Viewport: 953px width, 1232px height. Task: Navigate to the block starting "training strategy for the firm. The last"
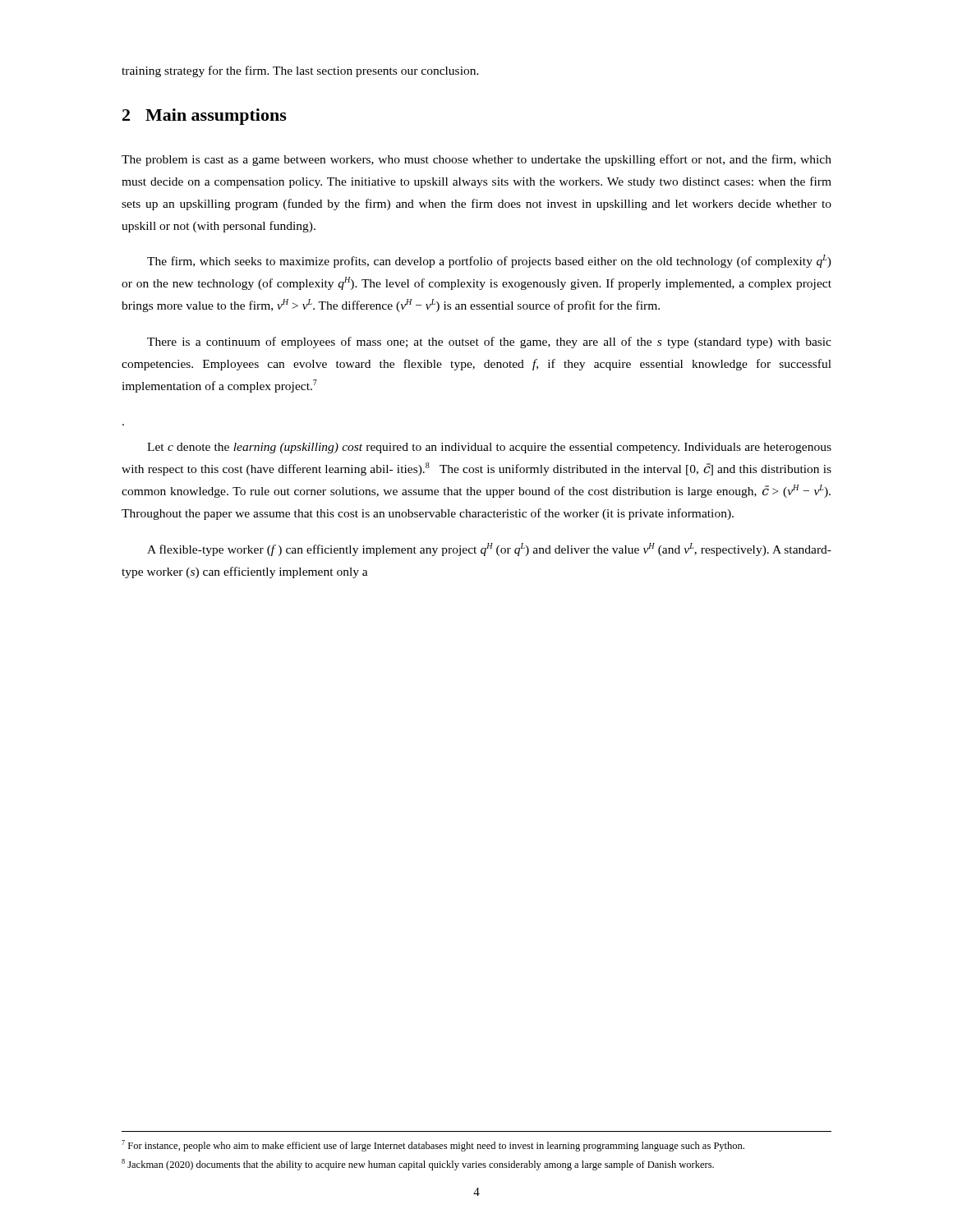(x=300, y=70)
